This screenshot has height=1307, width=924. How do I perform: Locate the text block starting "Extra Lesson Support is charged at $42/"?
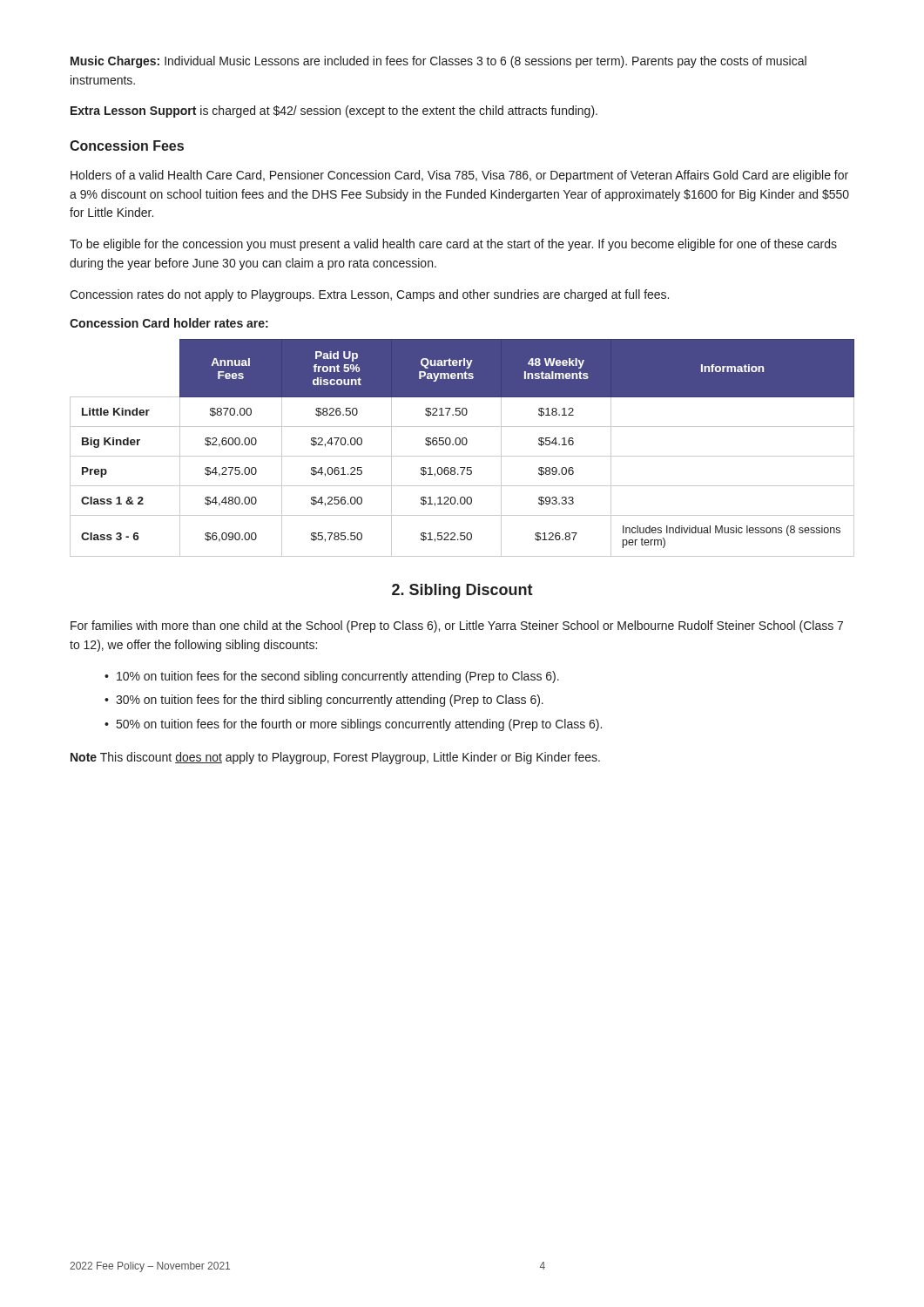click(x=334, y=111)
